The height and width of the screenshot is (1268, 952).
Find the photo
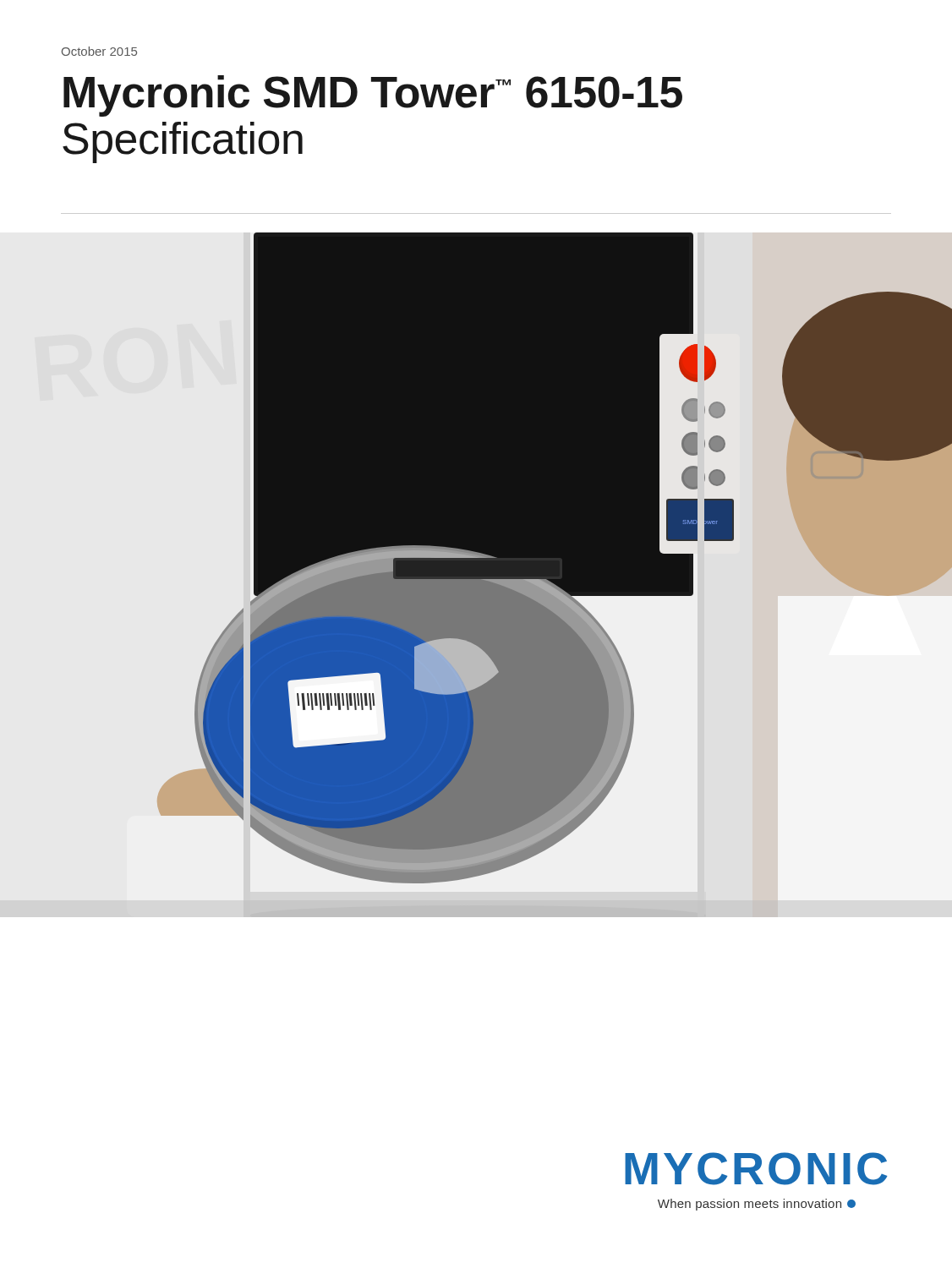(476, 575)
